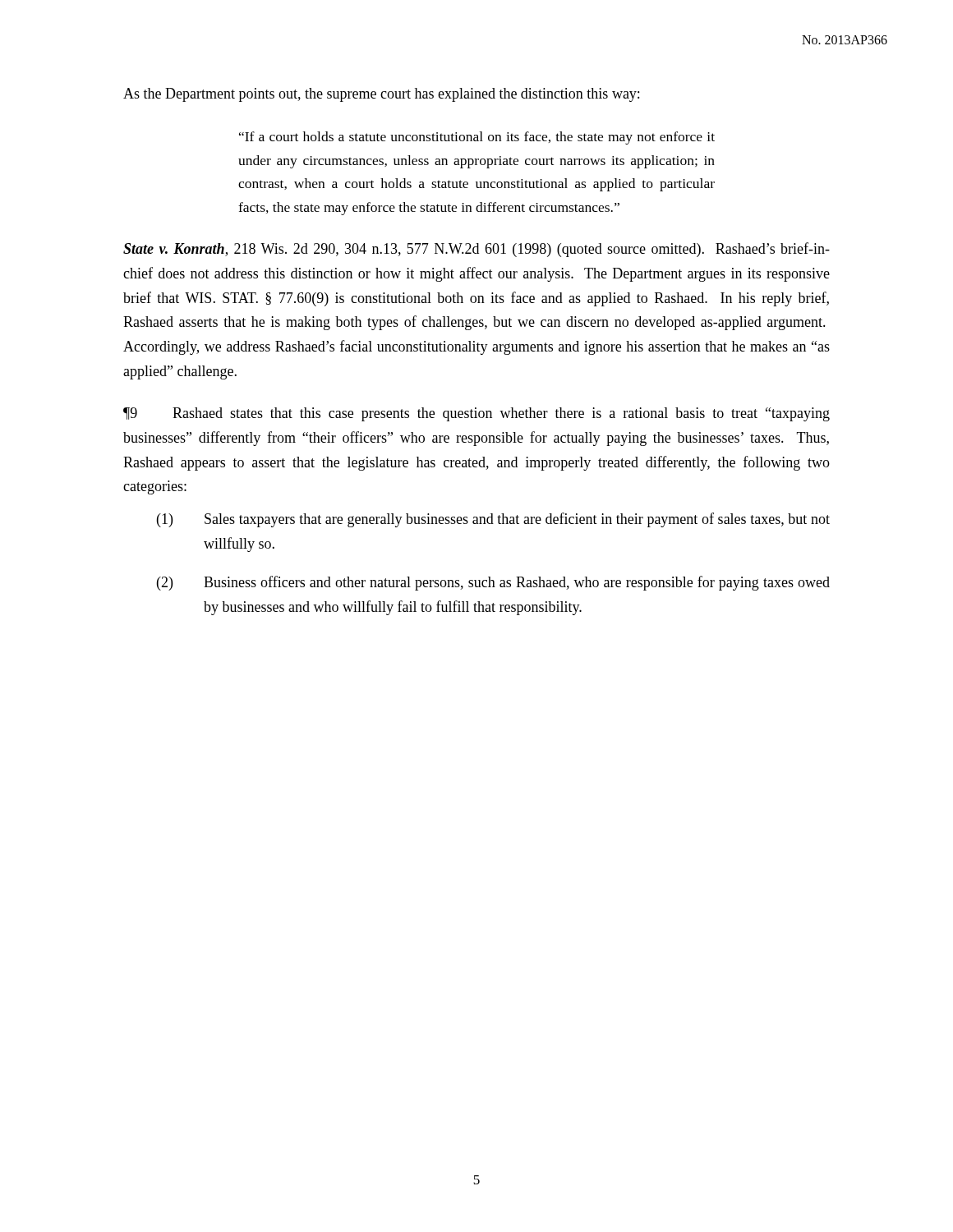
Task: Navigate to the block starting "(2) Business officers and"
Action: coord(493,596)
